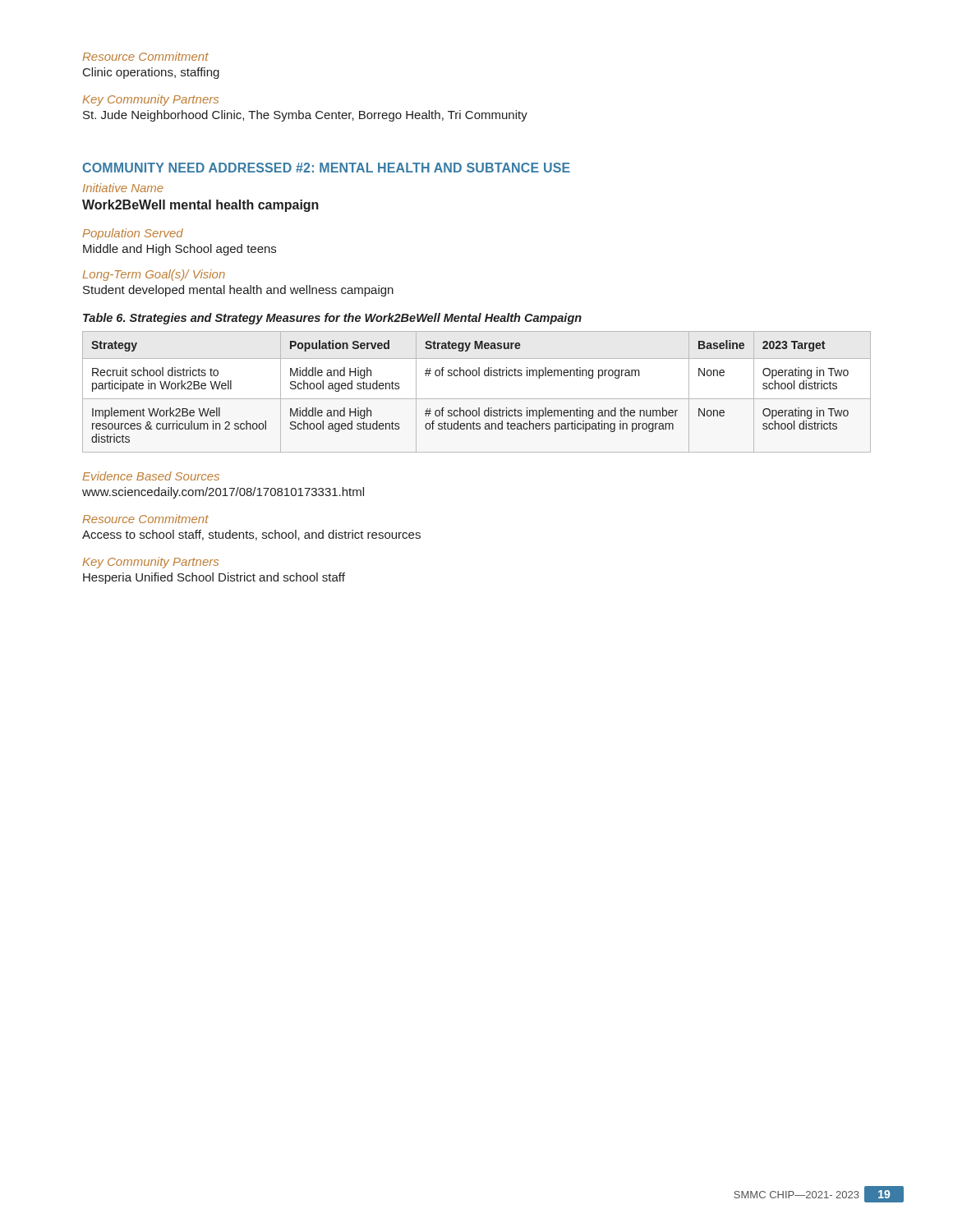Locate the text starting "COMMUNITY NEED ADDRESSED #2: MENTAL"
This screenshot has width=953, height=1232.
(326, 168)
